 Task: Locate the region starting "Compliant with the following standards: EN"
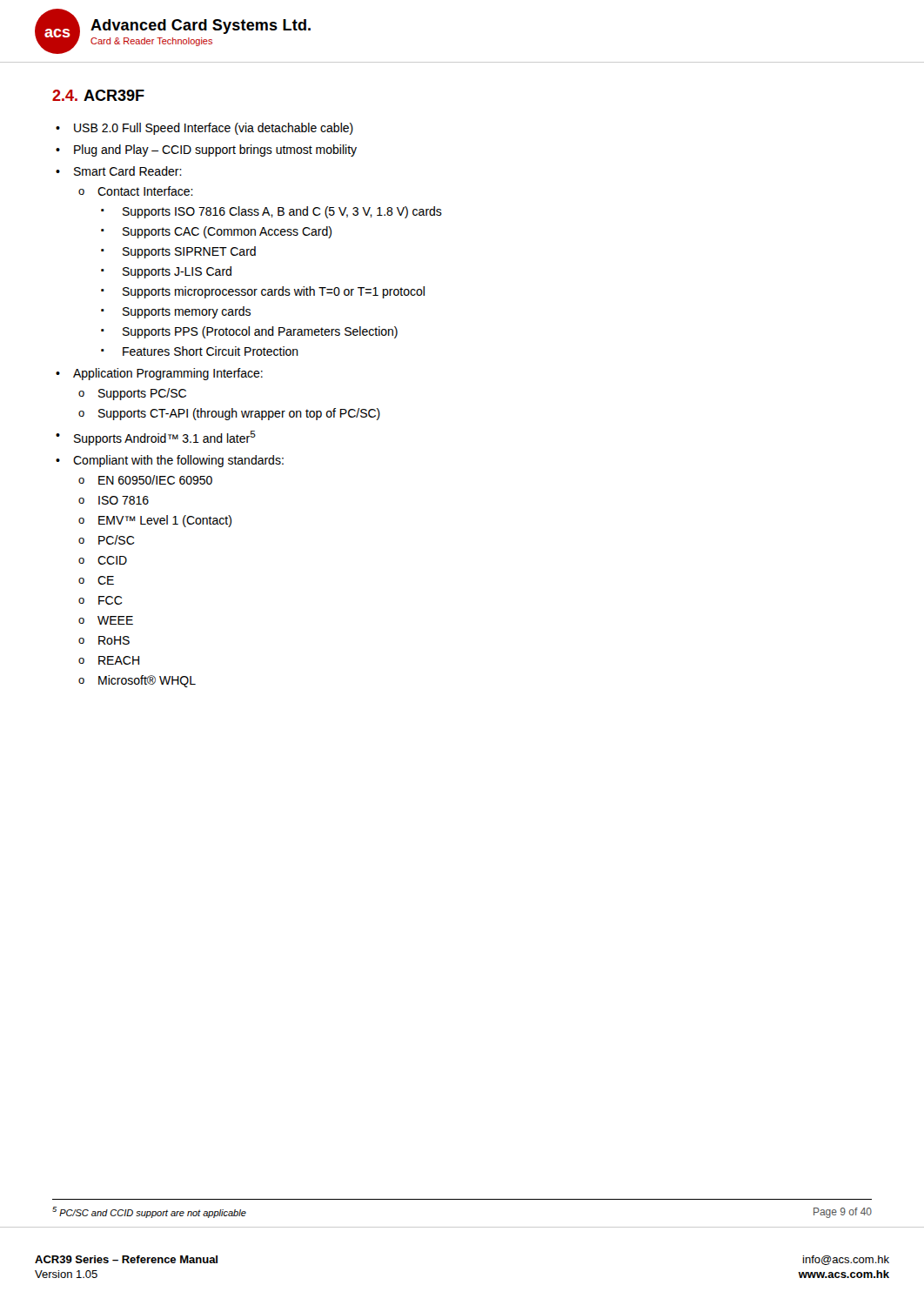coord(178,461)
